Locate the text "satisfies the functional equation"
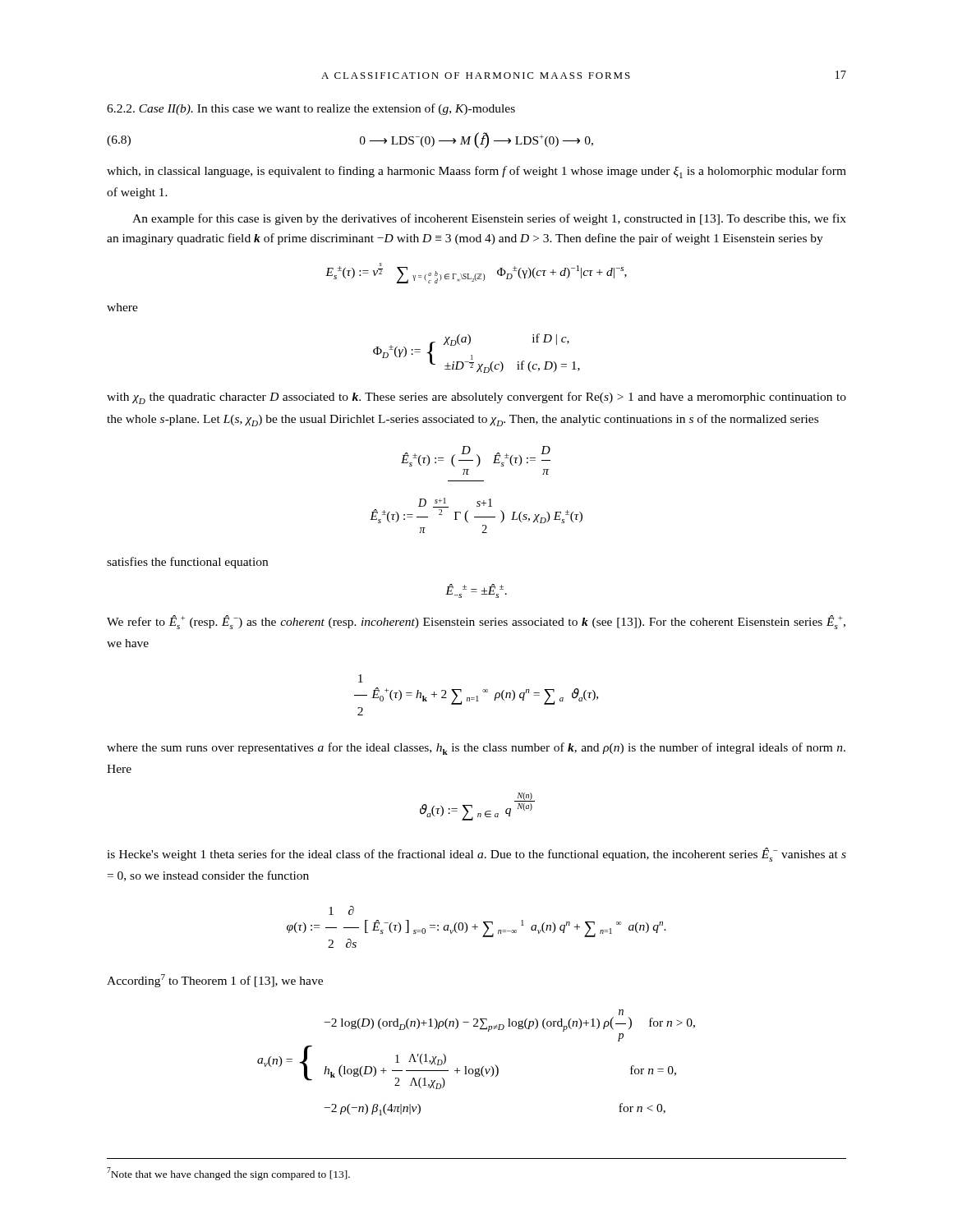The image size is (953, 1232). pyautogui.click(x=188, y=562)
